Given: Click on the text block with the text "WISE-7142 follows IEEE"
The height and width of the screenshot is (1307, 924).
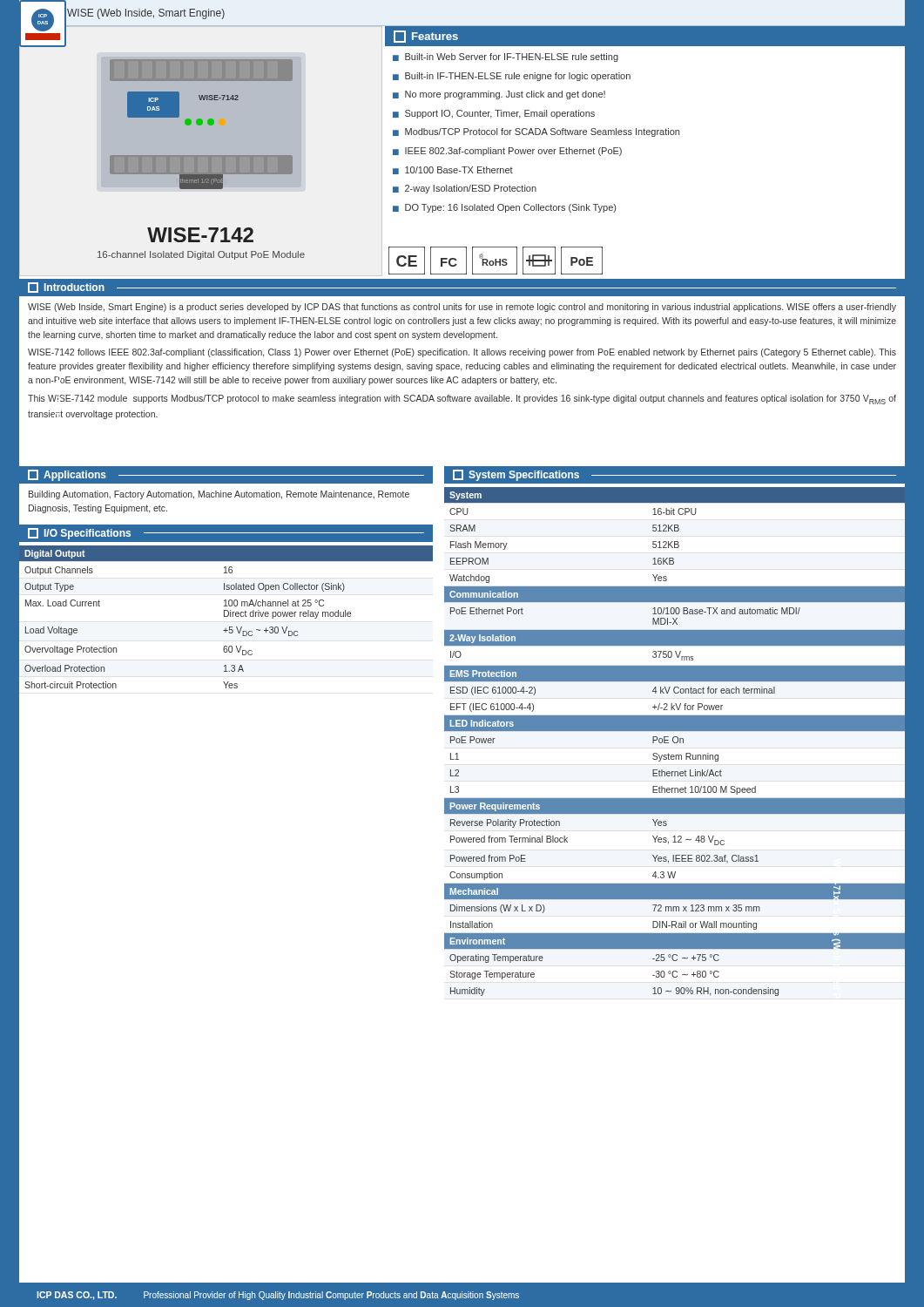Looking at the screenshot, I should (x=462, y=366).
